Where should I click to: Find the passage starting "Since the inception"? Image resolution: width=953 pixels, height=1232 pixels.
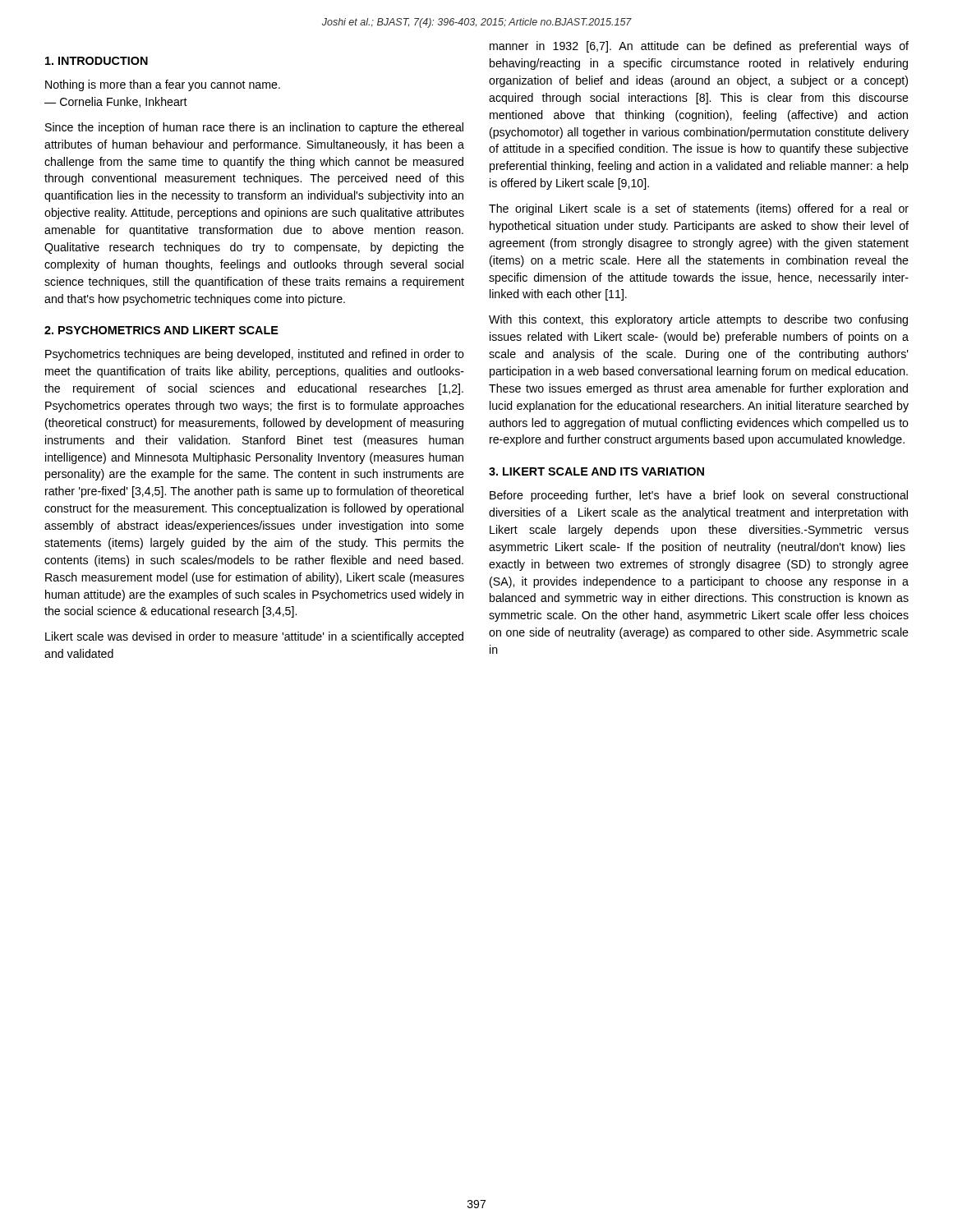pos(254,213)
